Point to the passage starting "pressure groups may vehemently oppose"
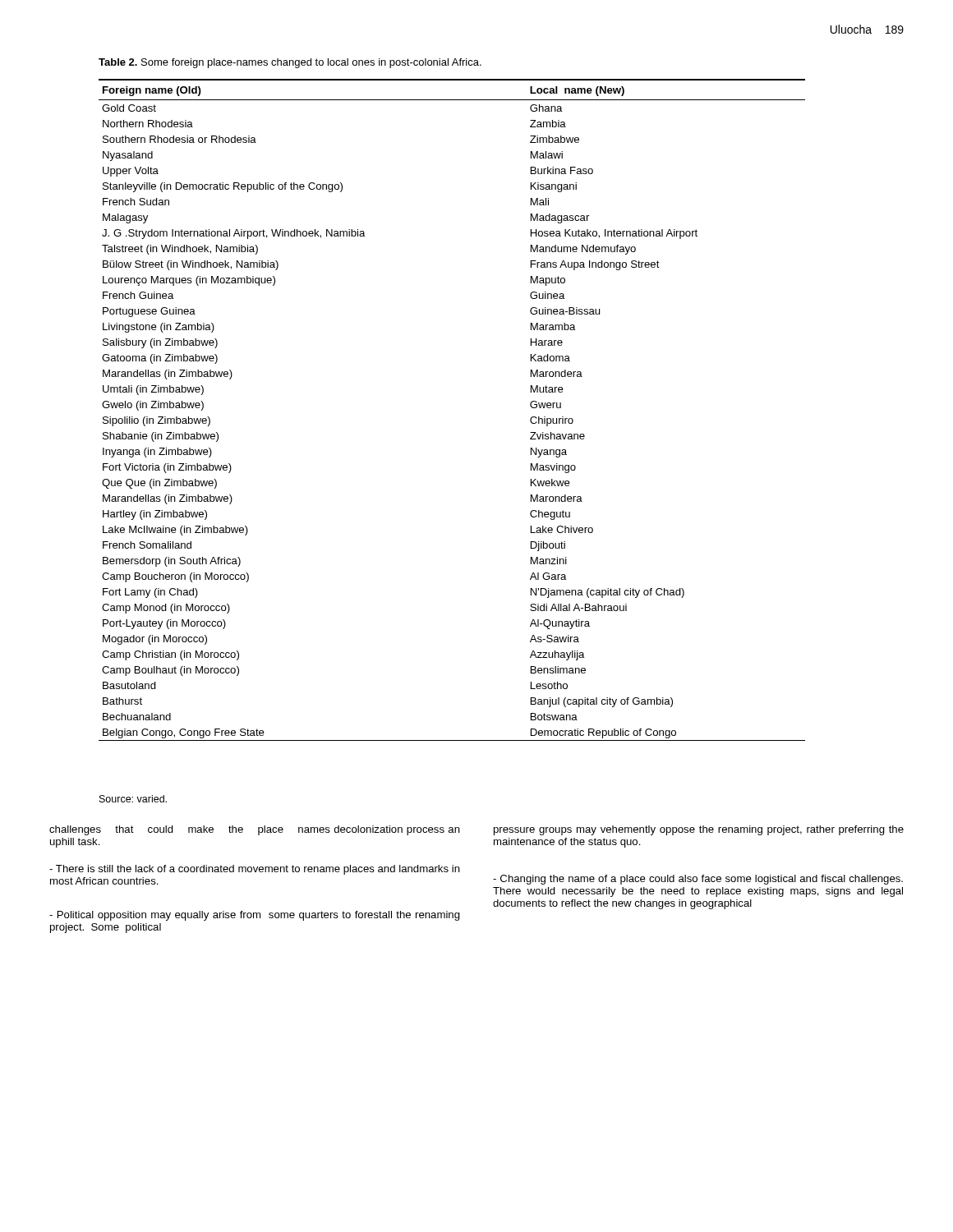Screen dimensions: 1232x953 (x=698, y=835)
